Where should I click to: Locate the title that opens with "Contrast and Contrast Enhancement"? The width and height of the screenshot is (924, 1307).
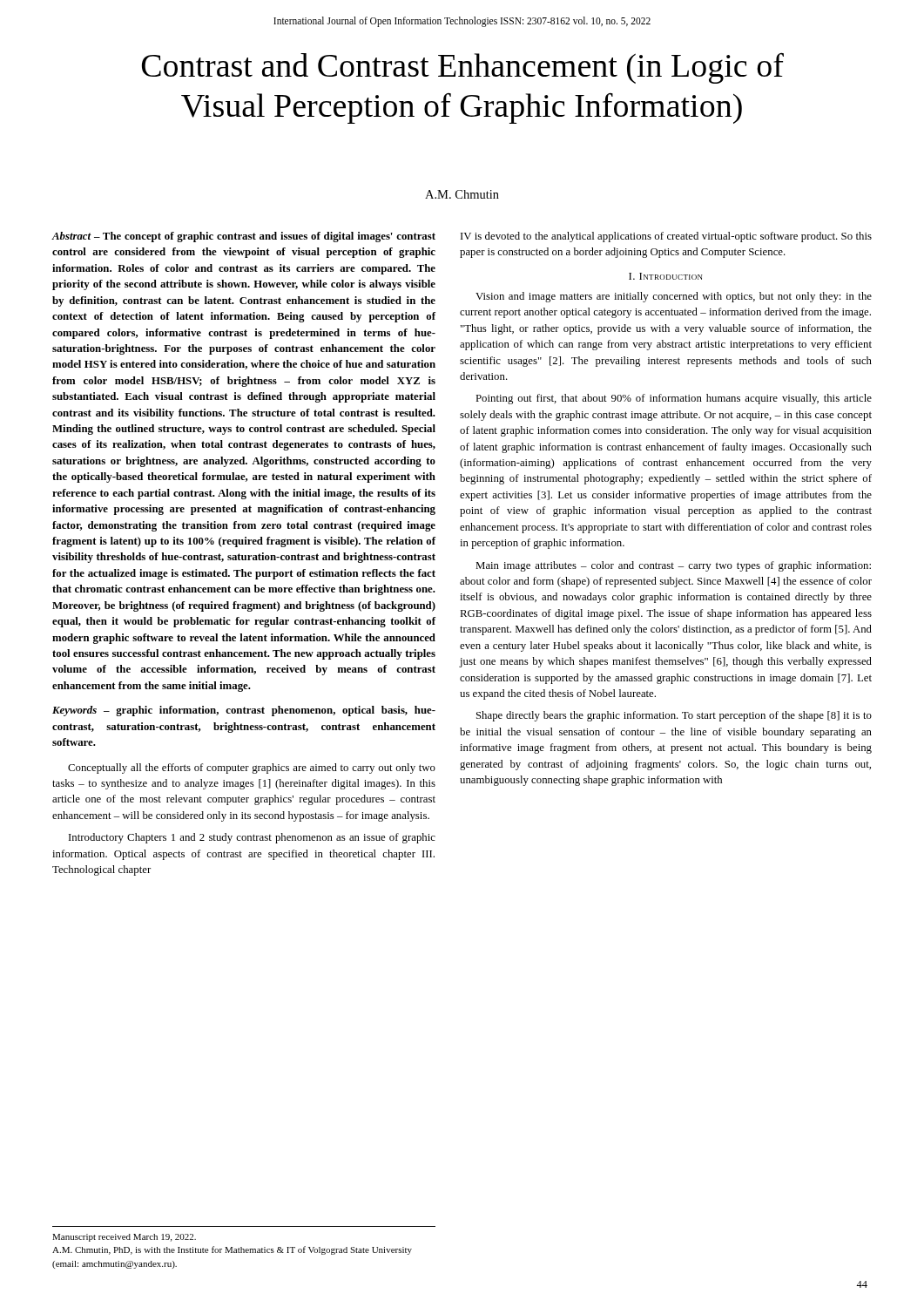462,86
